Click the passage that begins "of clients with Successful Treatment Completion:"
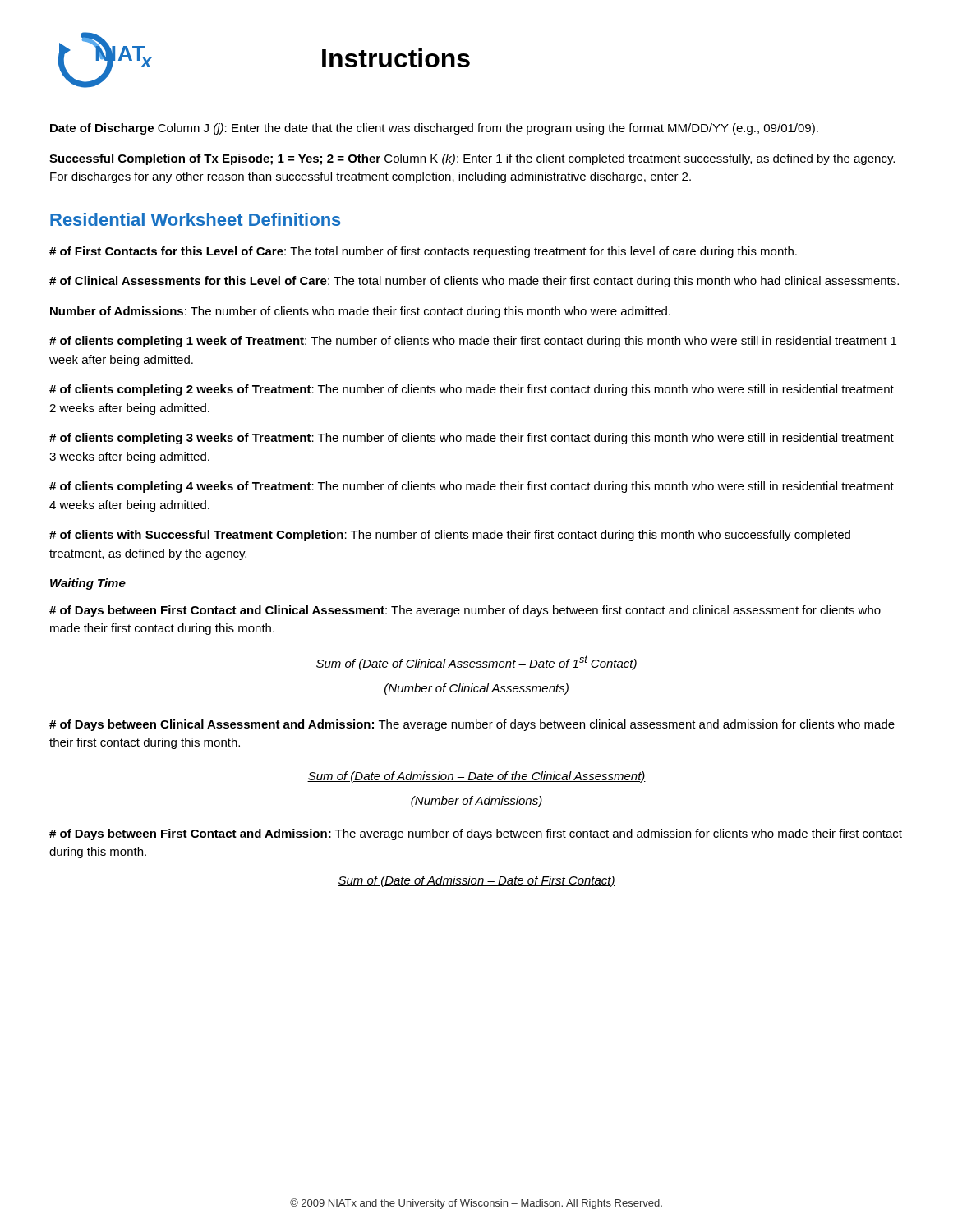The image size is (953, 1232). (x=450, y=543)
